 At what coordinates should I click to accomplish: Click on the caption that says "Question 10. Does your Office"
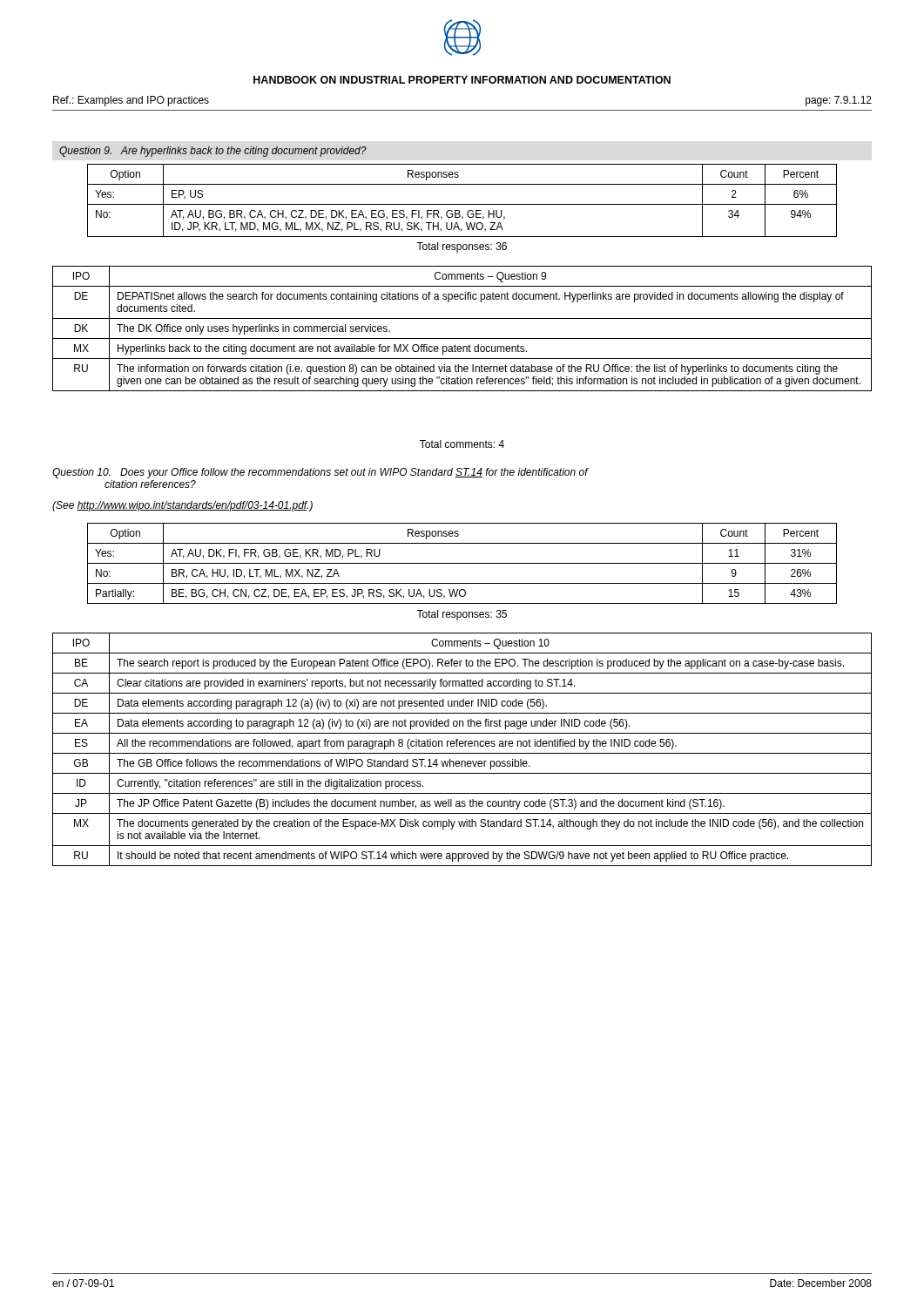click(x=320, y=478)
